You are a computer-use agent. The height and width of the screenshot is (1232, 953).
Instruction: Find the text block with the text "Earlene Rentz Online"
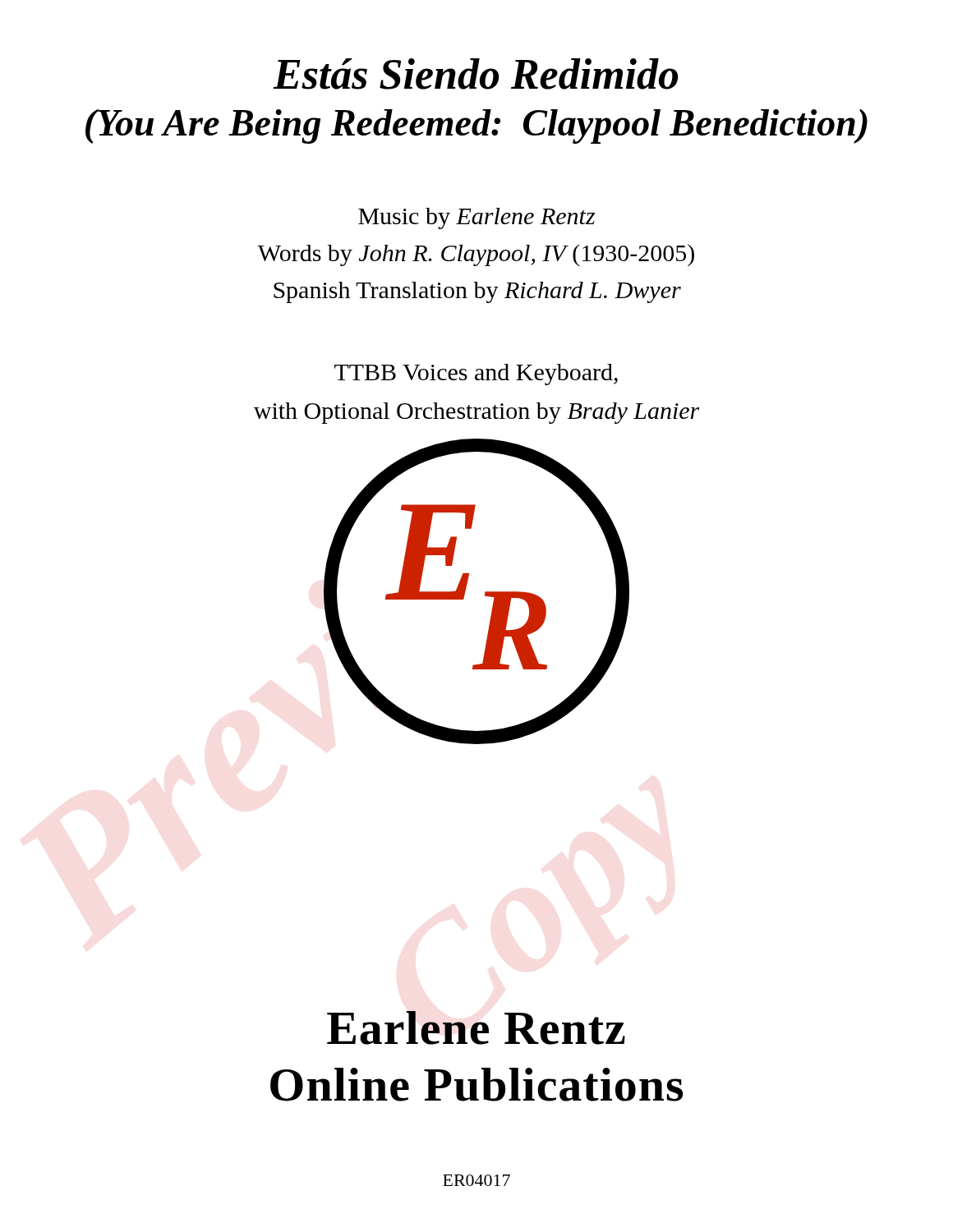(476, 1057)
